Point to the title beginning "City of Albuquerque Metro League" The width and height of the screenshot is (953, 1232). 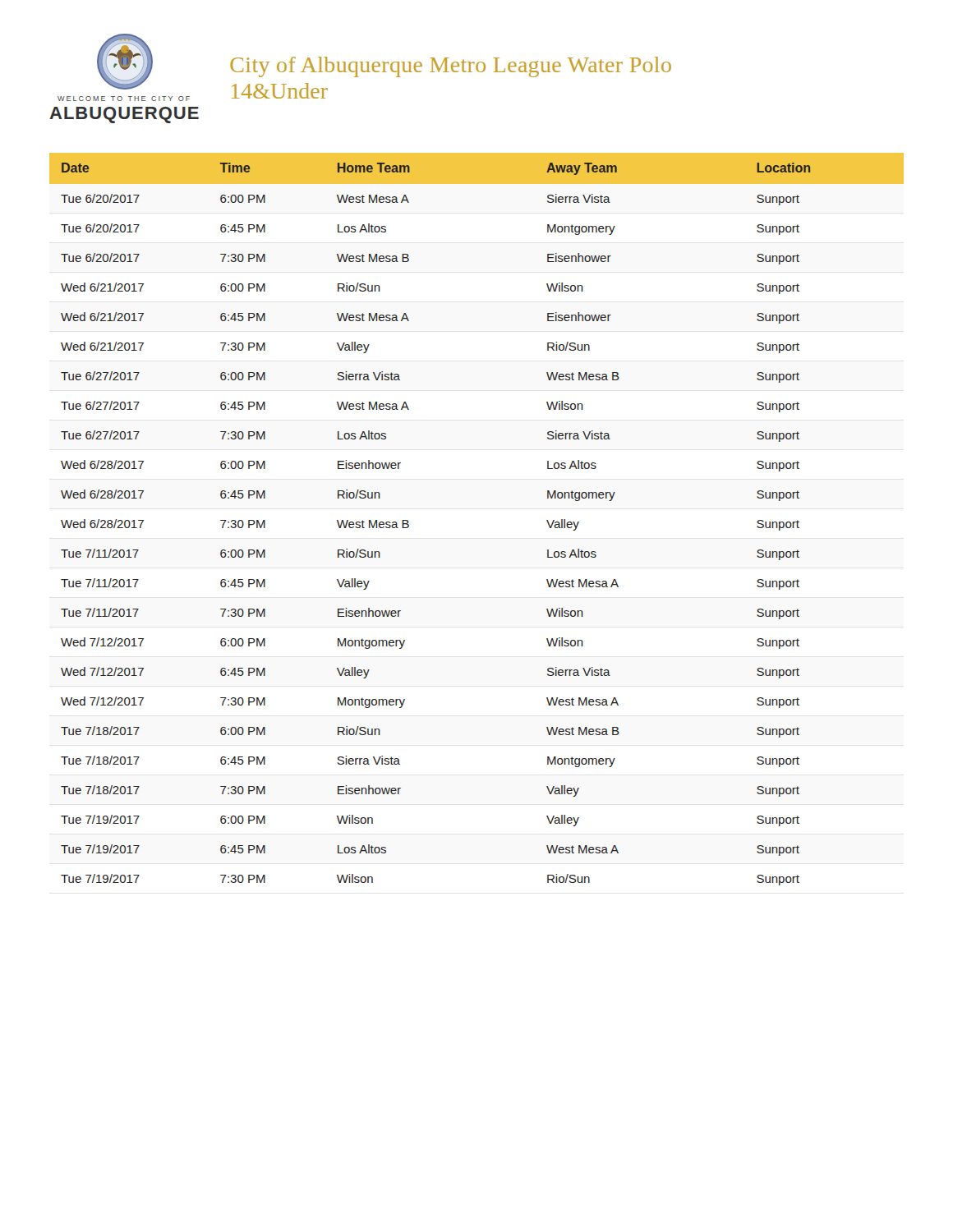pyautogui.click(x=451, y=78)
